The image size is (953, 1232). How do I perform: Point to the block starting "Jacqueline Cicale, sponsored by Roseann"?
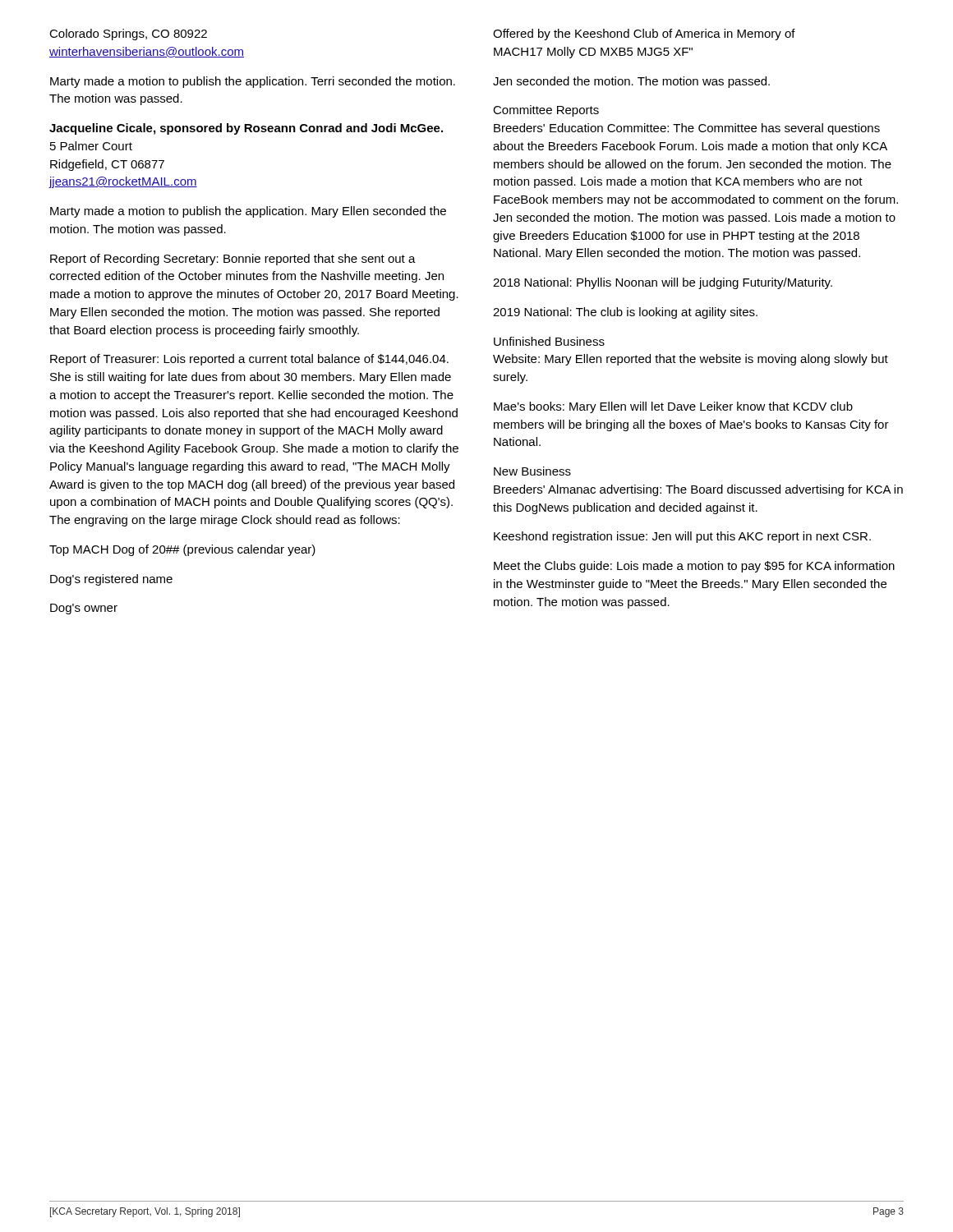point(246,129)
